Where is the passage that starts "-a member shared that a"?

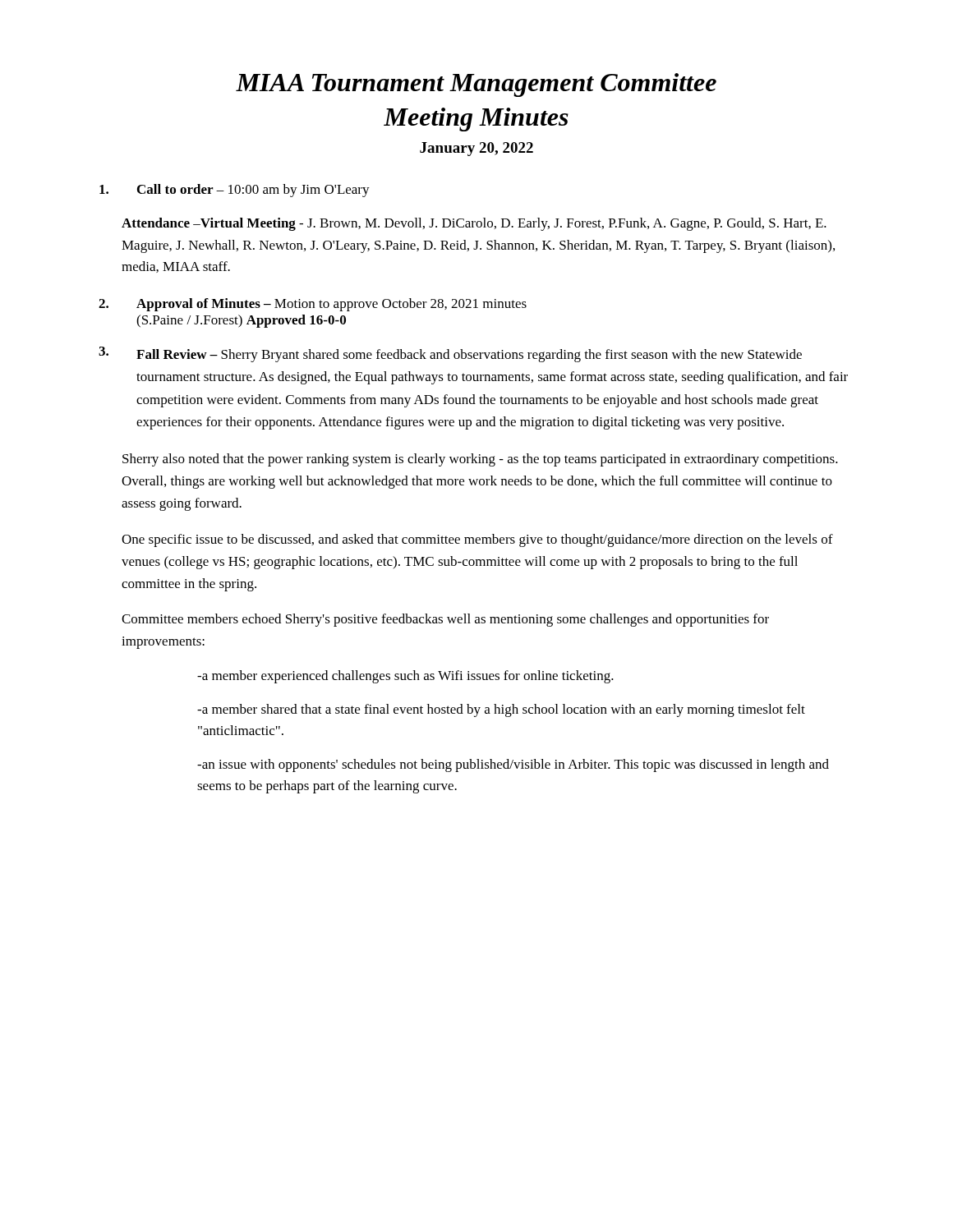501,720
